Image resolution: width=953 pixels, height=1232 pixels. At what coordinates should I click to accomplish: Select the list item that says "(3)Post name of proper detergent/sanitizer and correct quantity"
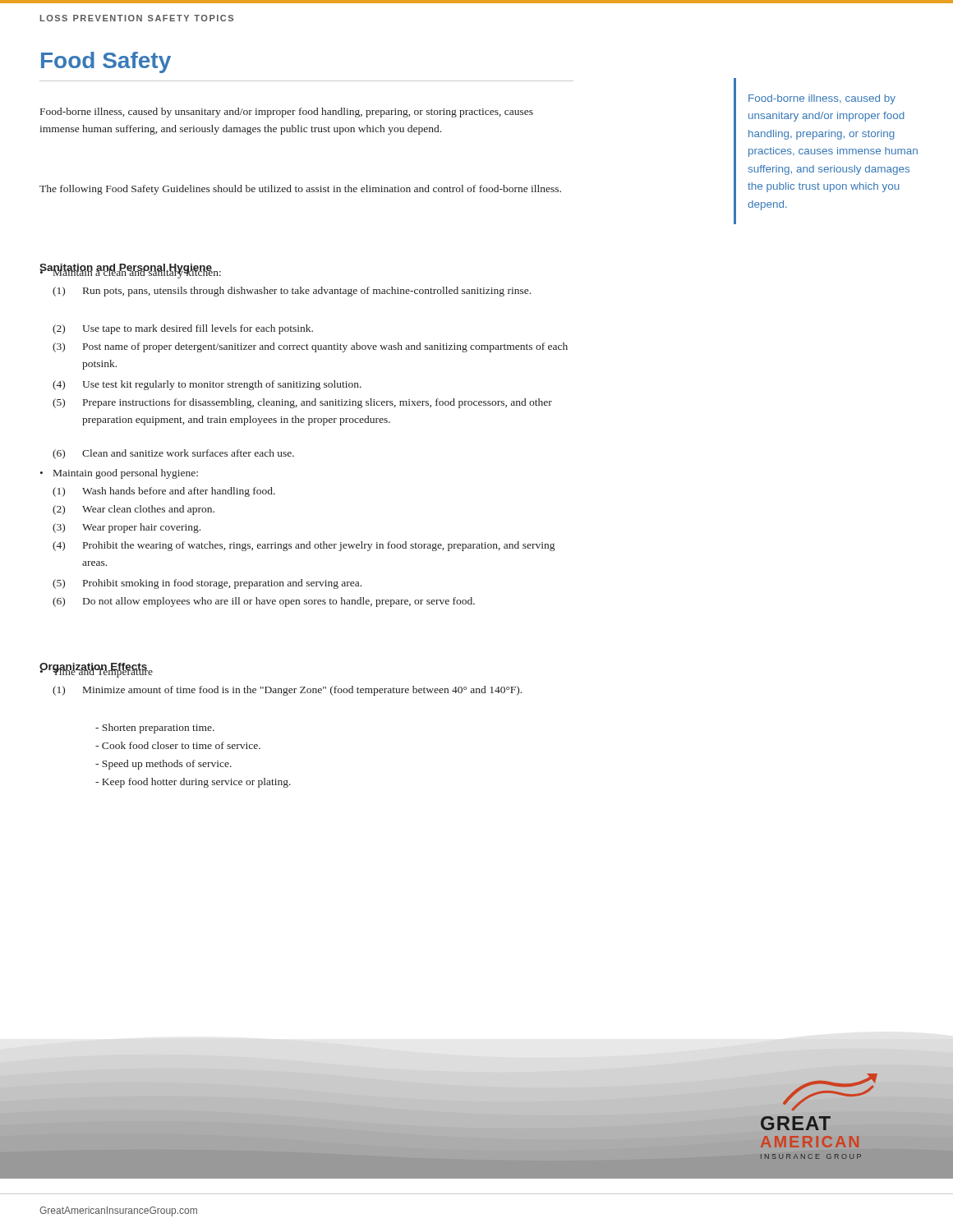click(x=306, y=356)
